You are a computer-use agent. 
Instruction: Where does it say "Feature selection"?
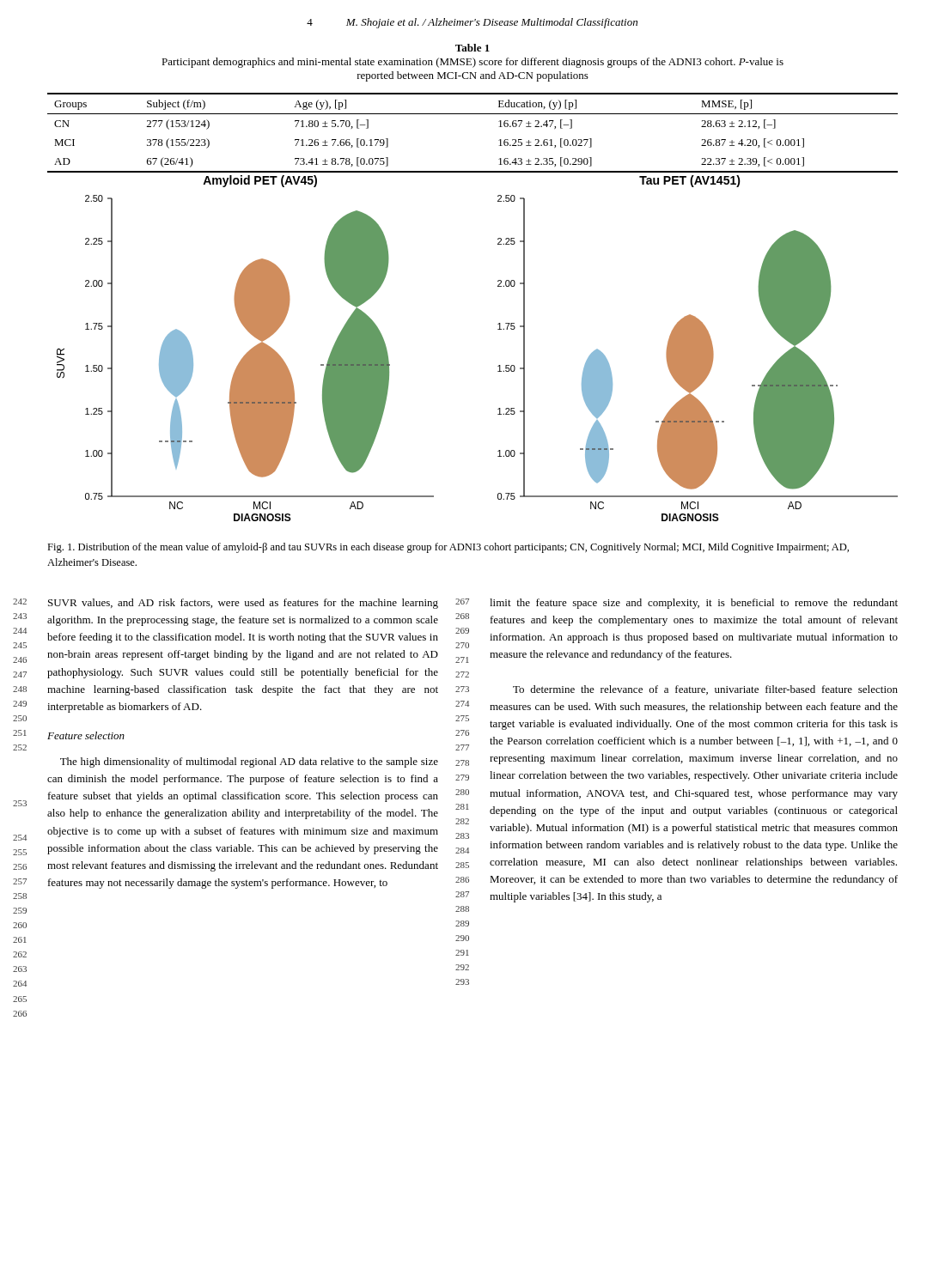pyautogui.click(x=86, y=735)
